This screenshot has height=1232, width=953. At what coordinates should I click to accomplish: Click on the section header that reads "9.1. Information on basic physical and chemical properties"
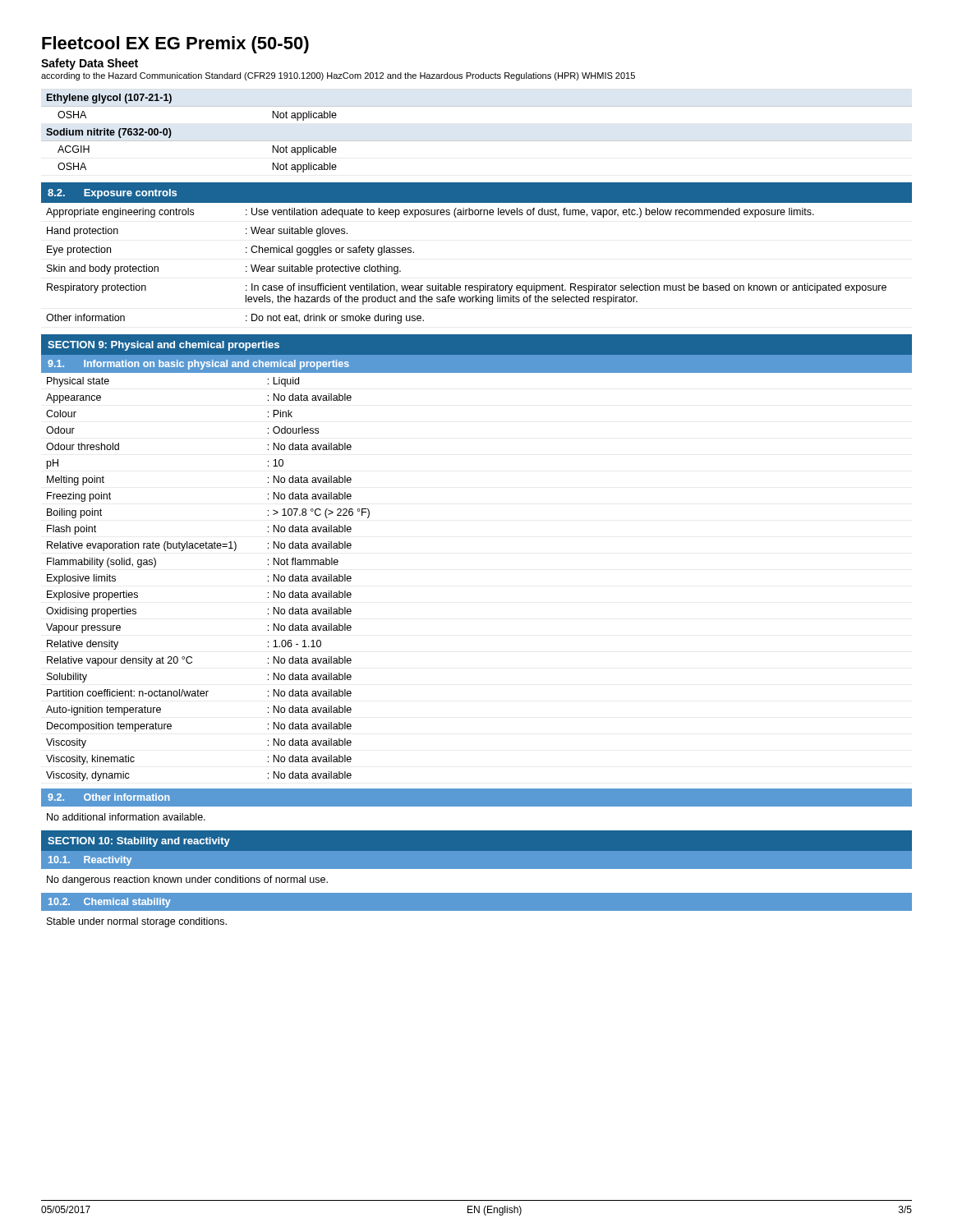[x=198, y=364]
